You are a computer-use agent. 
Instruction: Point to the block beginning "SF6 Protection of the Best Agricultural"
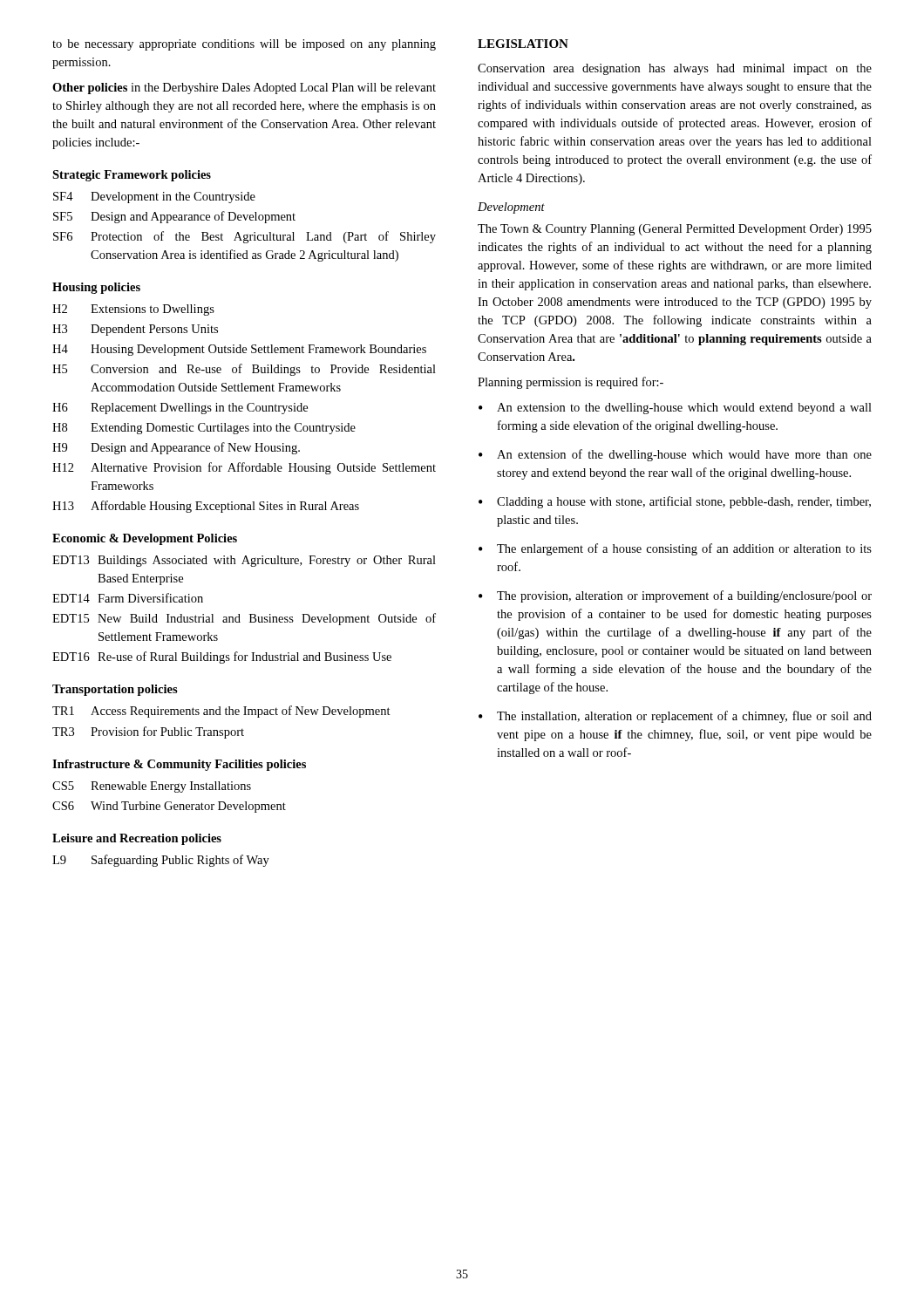click(x=244, y=246)
